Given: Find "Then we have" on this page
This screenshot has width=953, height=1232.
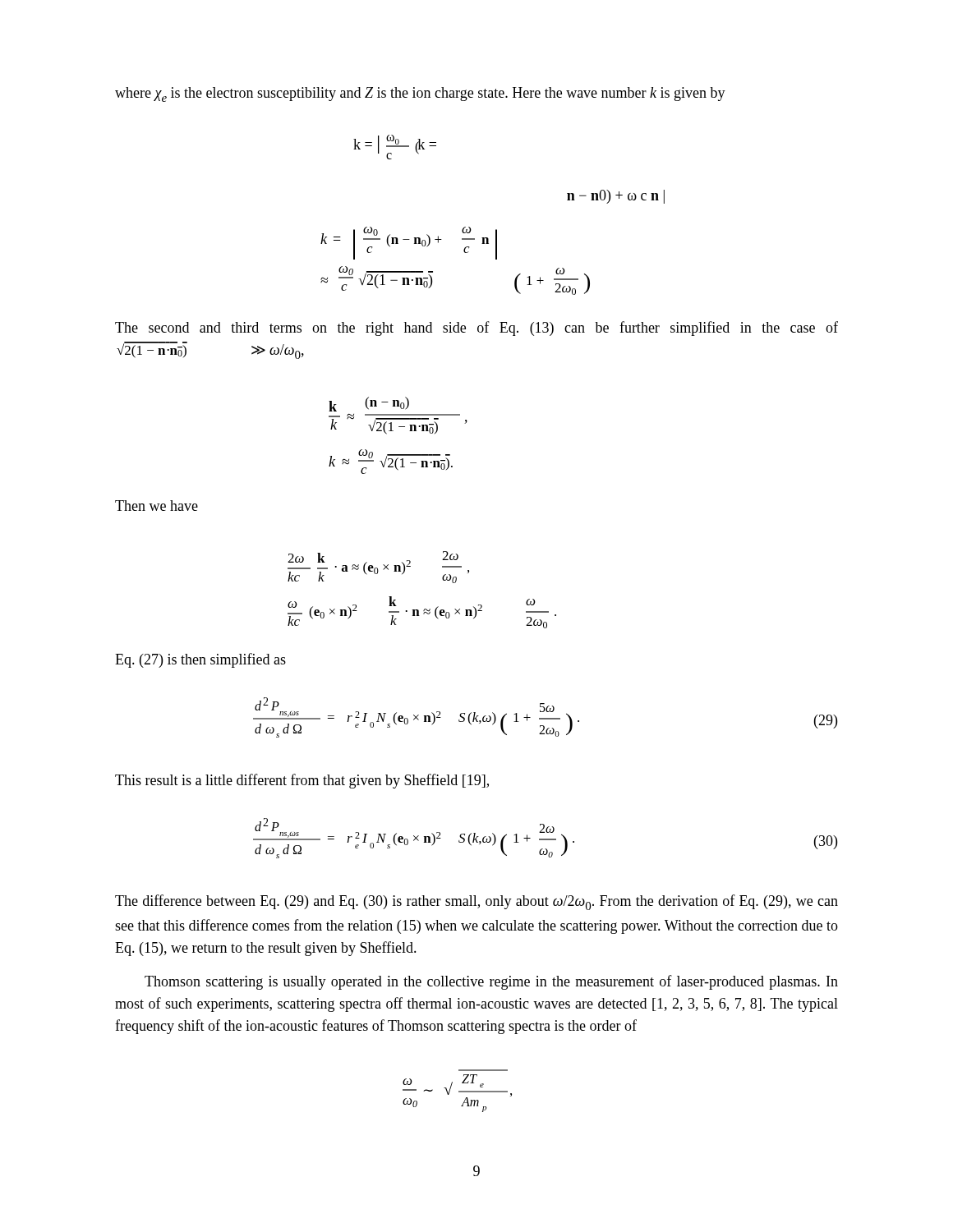Looking at the screenshot, I should [x=156, y=506].
